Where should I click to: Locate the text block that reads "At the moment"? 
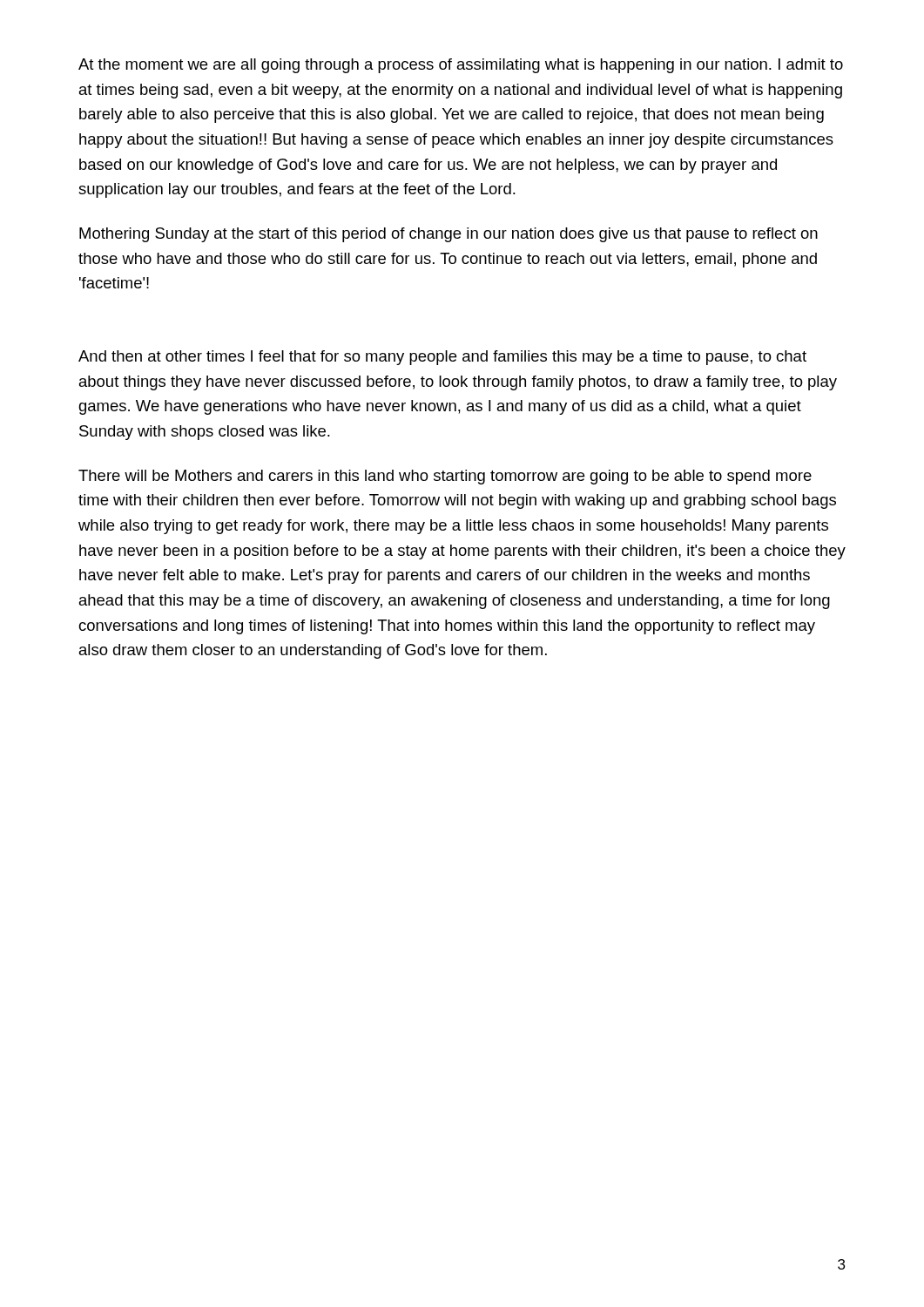[461, 127]
